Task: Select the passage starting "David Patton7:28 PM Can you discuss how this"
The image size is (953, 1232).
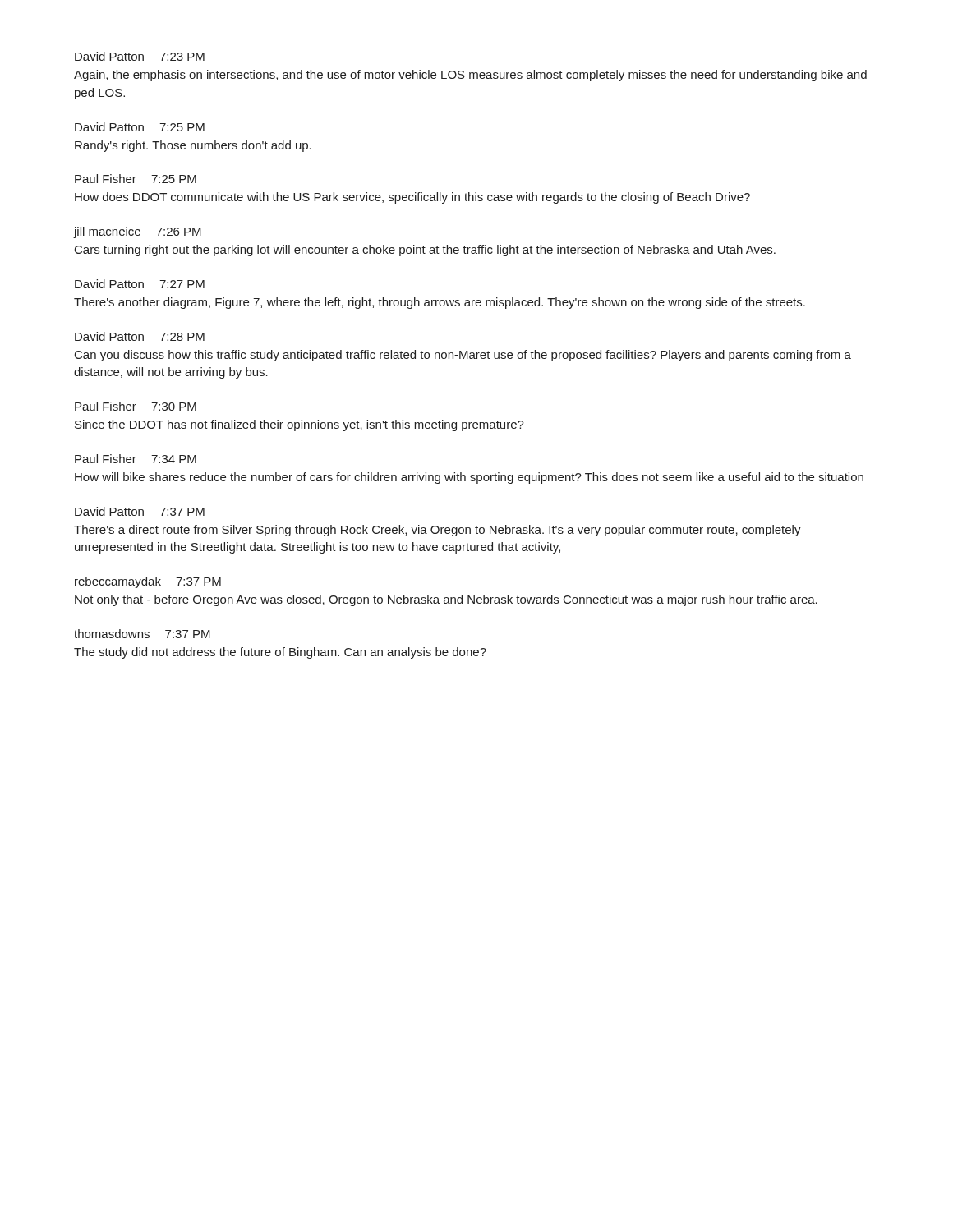Action: coord(476,355)
